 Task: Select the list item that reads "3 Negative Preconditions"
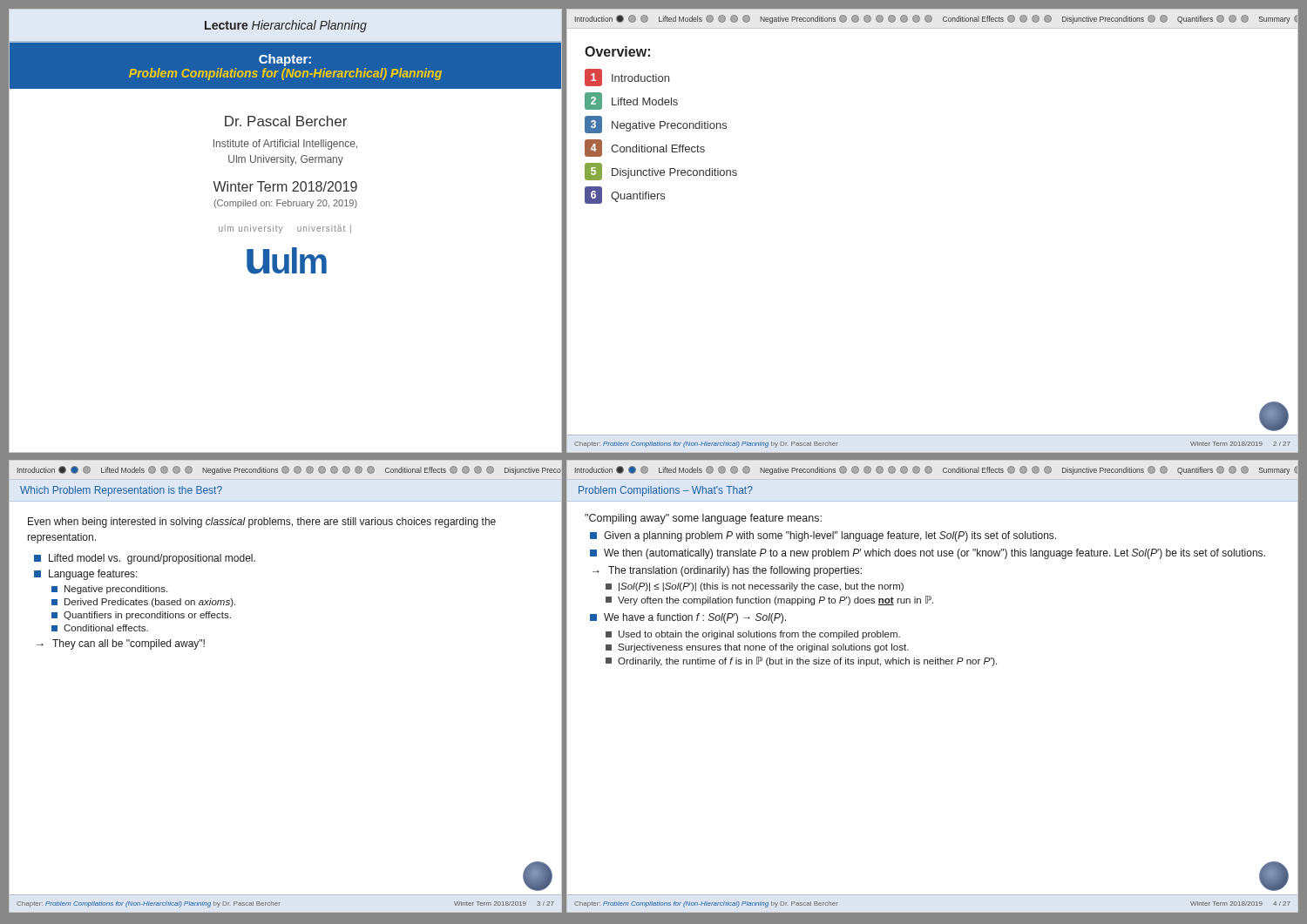coord(656,125)
